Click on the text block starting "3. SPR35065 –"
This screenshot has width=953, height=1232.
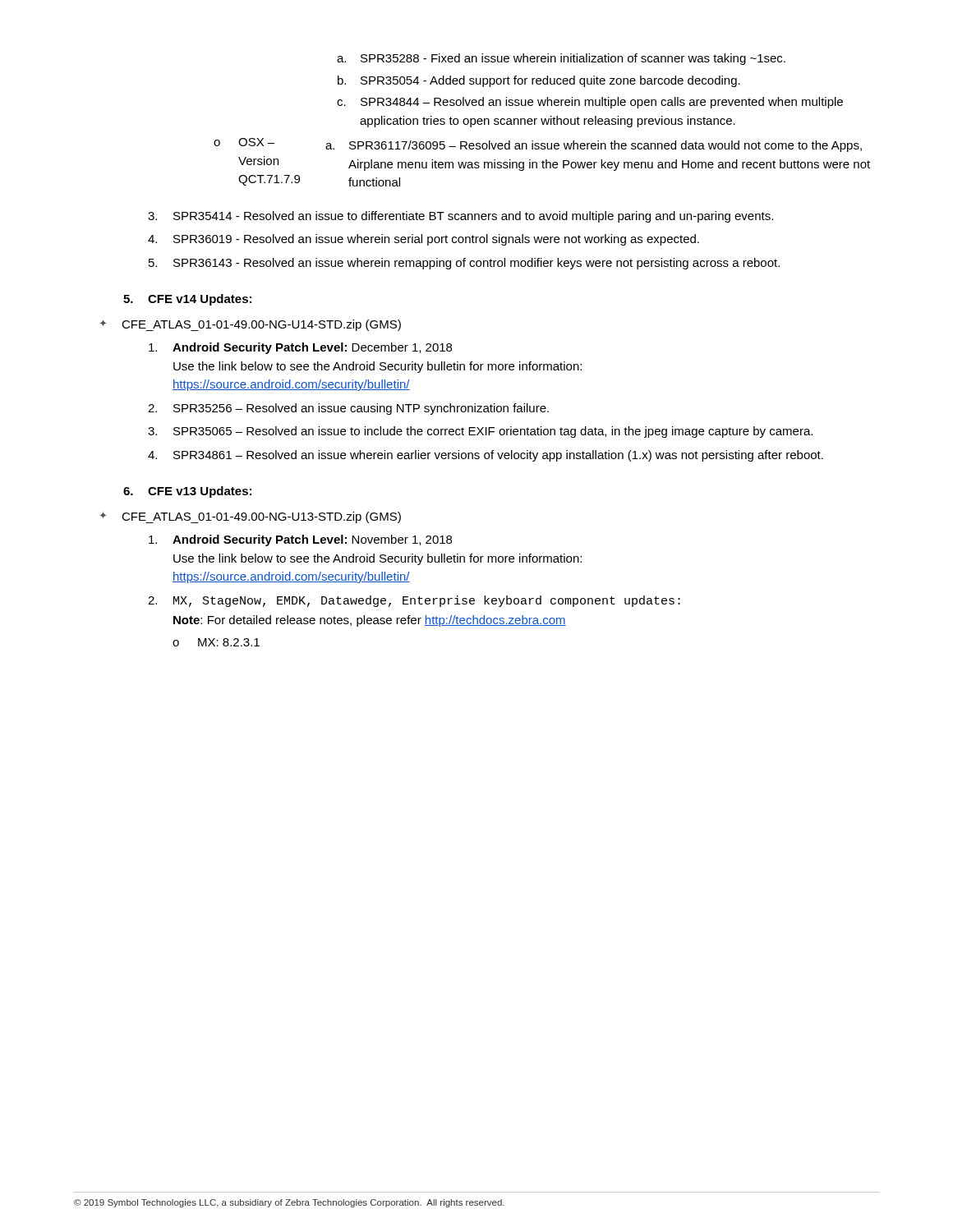[513, 431]
